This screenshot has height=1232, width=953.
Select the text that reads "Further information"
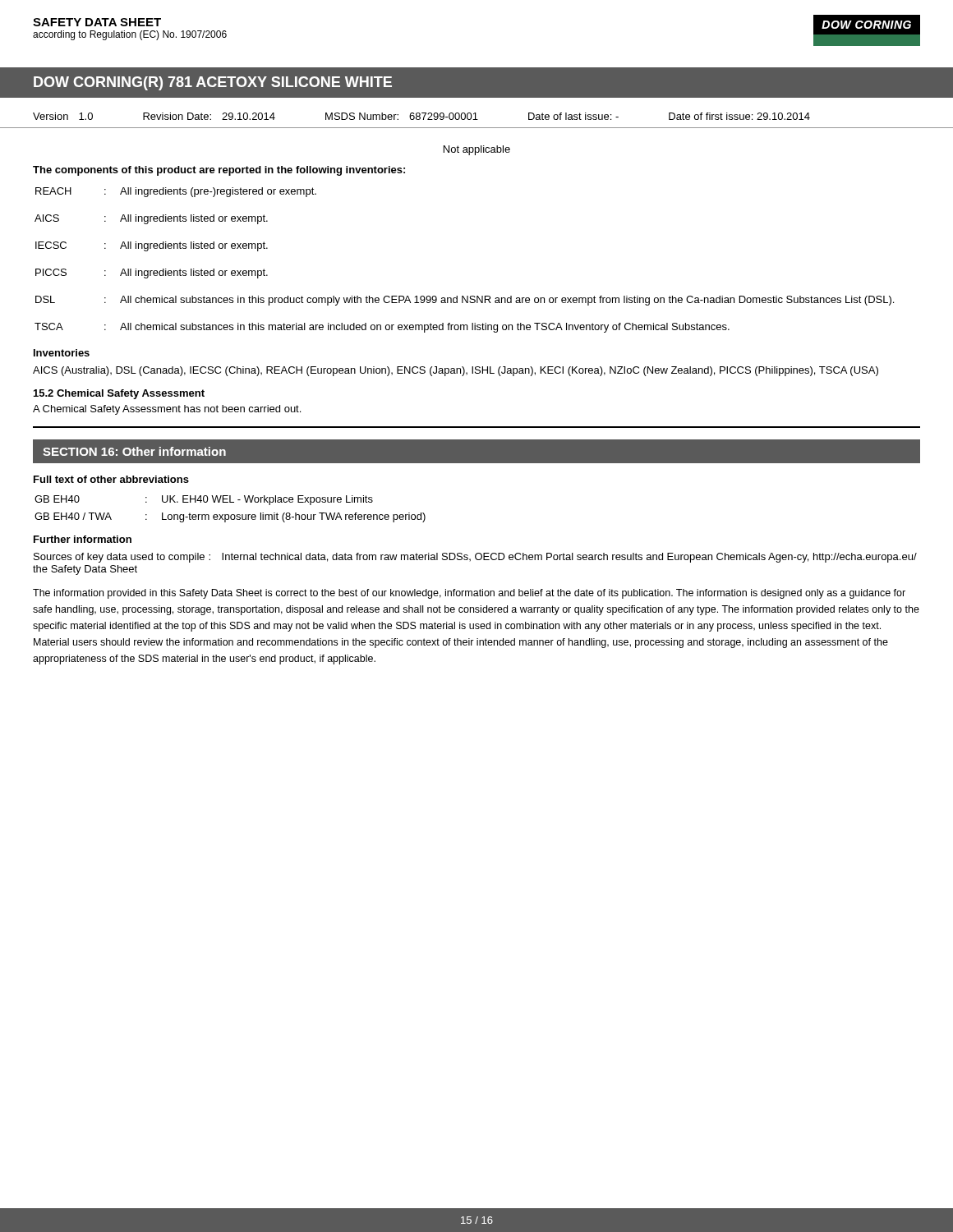pos(82,539)
